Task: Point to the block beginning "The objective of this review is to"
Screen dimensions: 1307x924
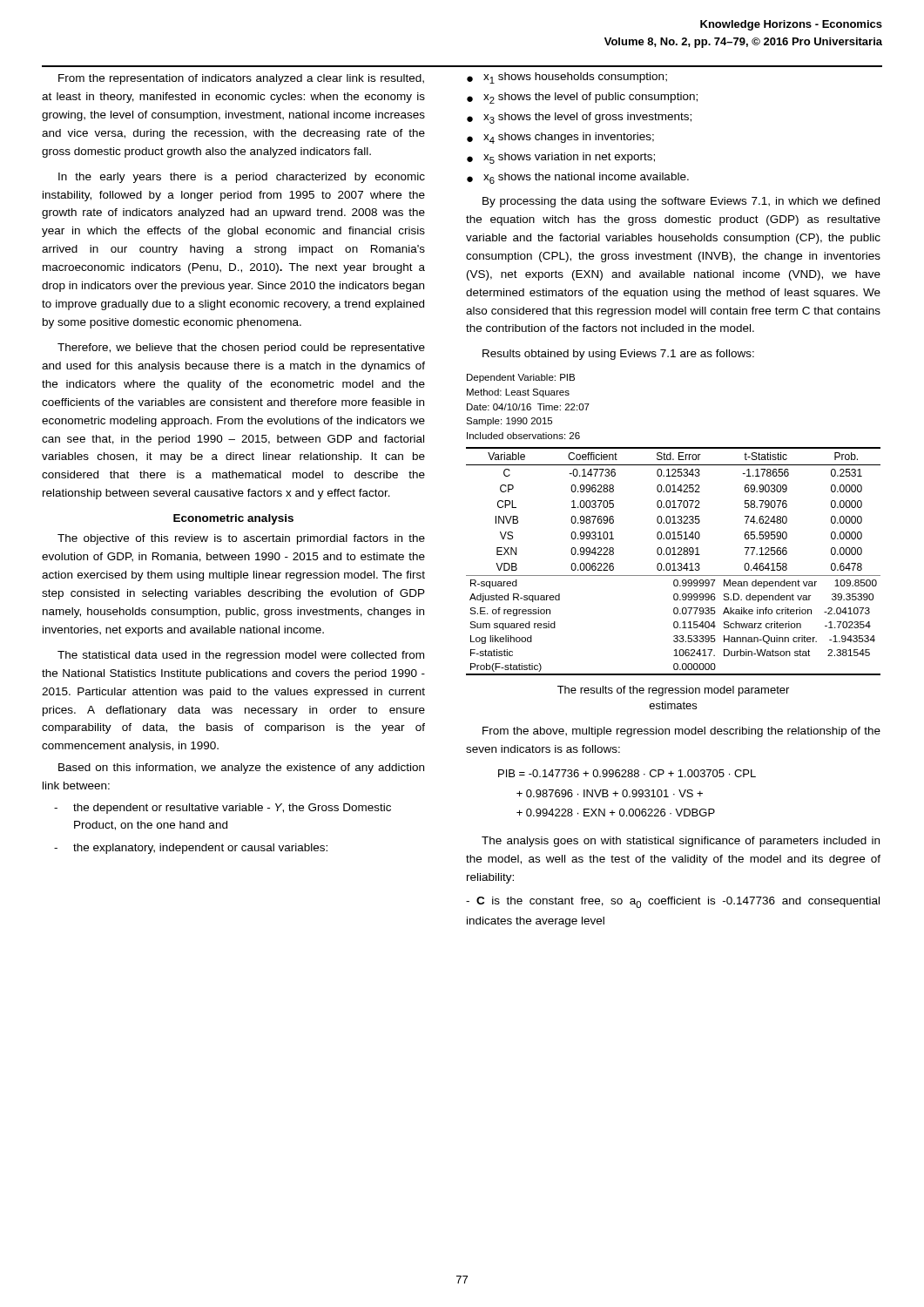Action: [233, 585]
